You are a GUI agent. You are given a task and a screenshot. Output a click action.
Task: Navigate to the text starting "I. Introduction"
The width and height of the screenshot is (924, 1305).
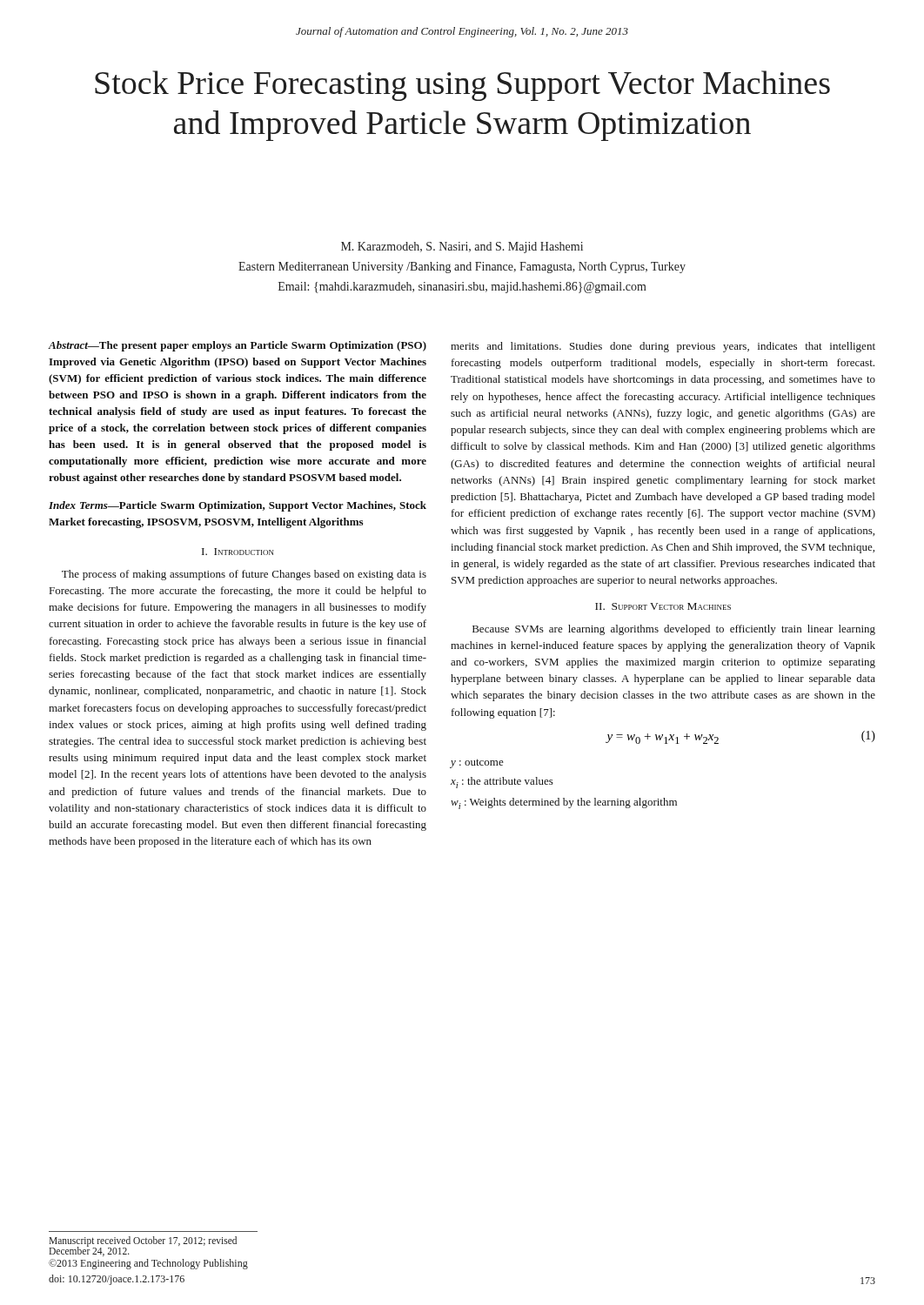click(x=238, y=551)
